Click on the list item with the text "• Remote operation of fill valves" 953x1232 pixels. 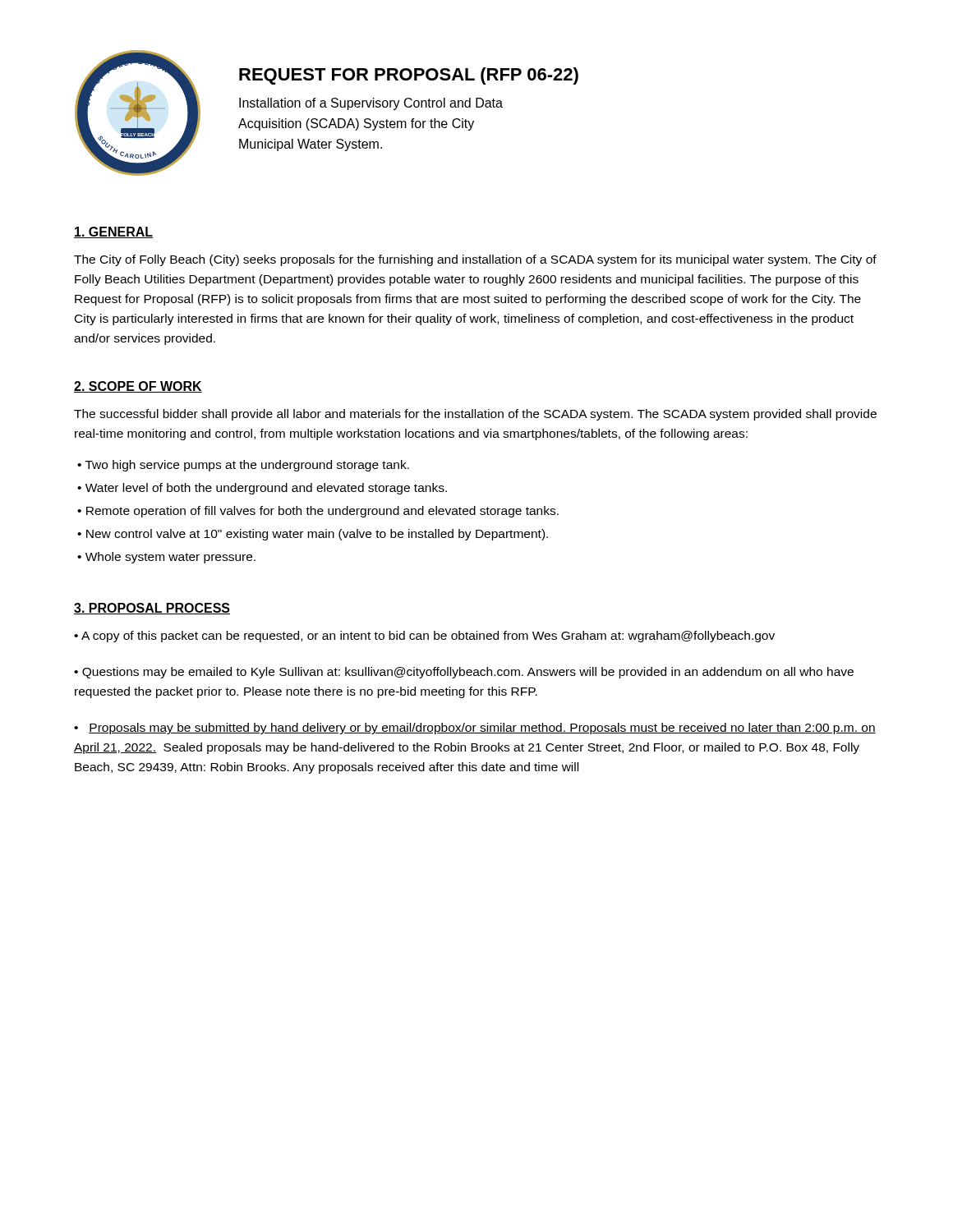pos(318,511)
